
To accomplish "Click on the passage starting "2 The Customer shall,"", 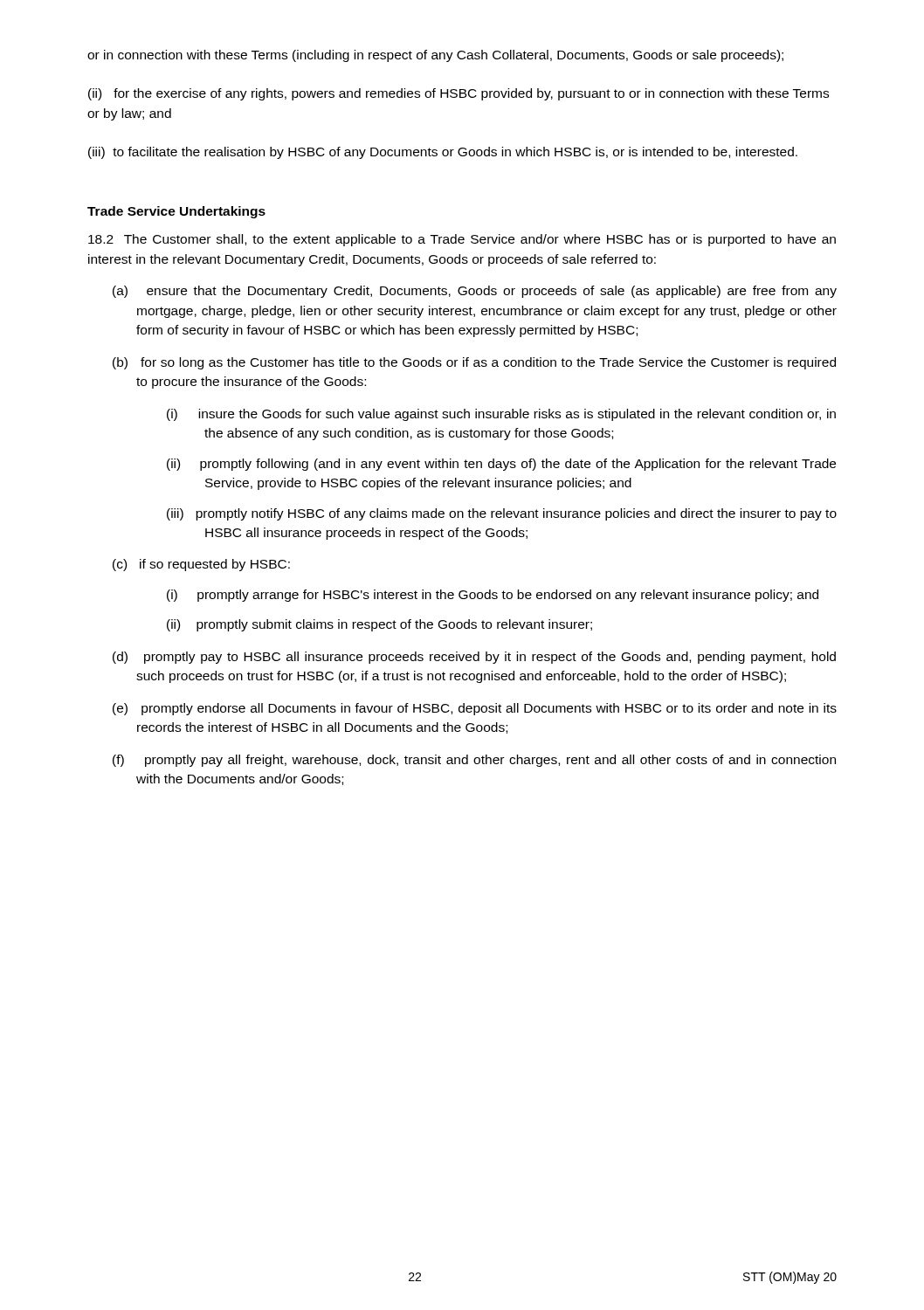I will 462,249.
